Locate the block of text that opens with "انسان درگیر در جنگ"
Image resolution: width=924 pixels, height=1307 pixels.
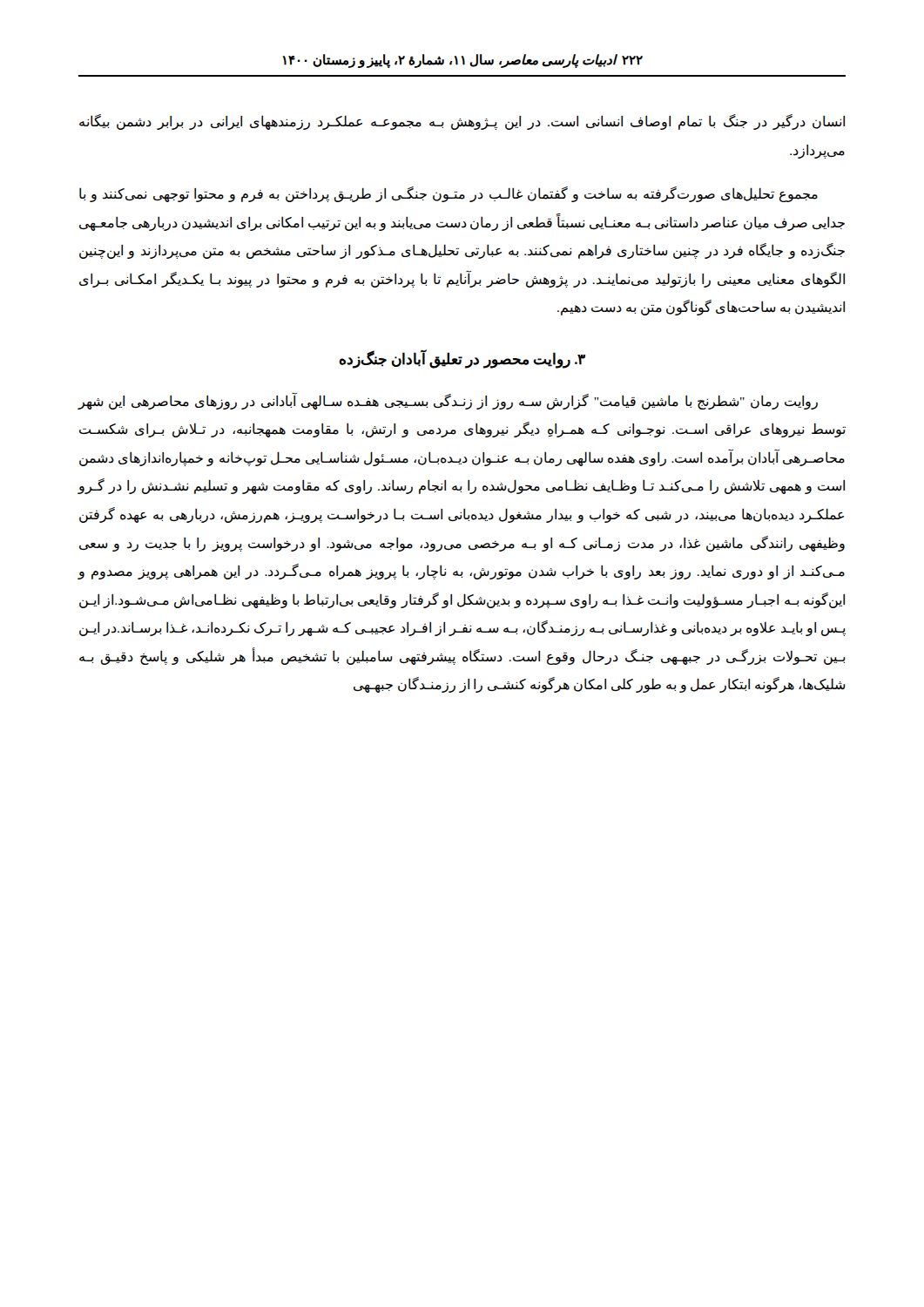462,136
